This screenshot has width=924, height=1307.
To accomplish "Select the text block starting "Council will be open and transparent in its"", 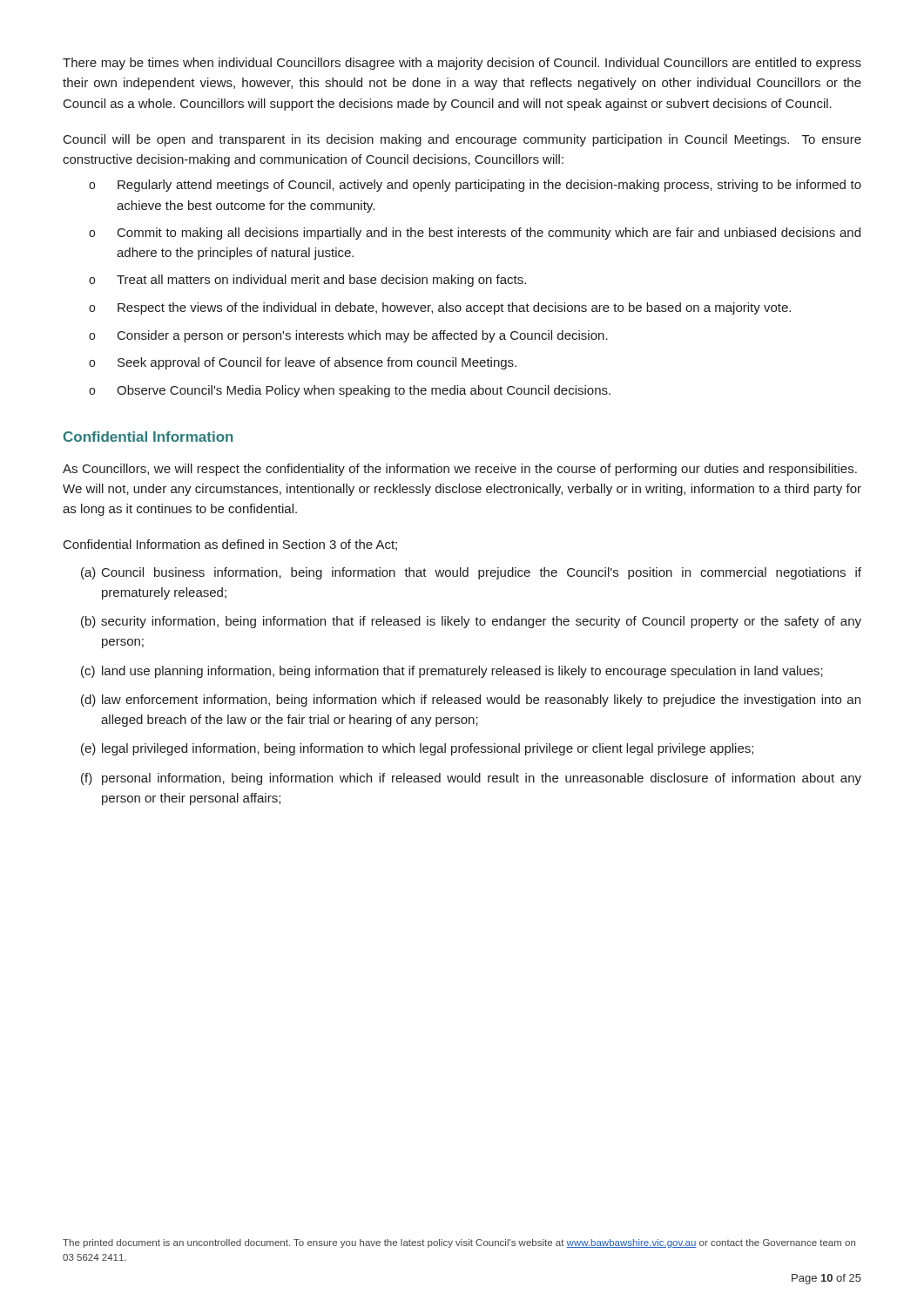I will (x=462, y=149).
